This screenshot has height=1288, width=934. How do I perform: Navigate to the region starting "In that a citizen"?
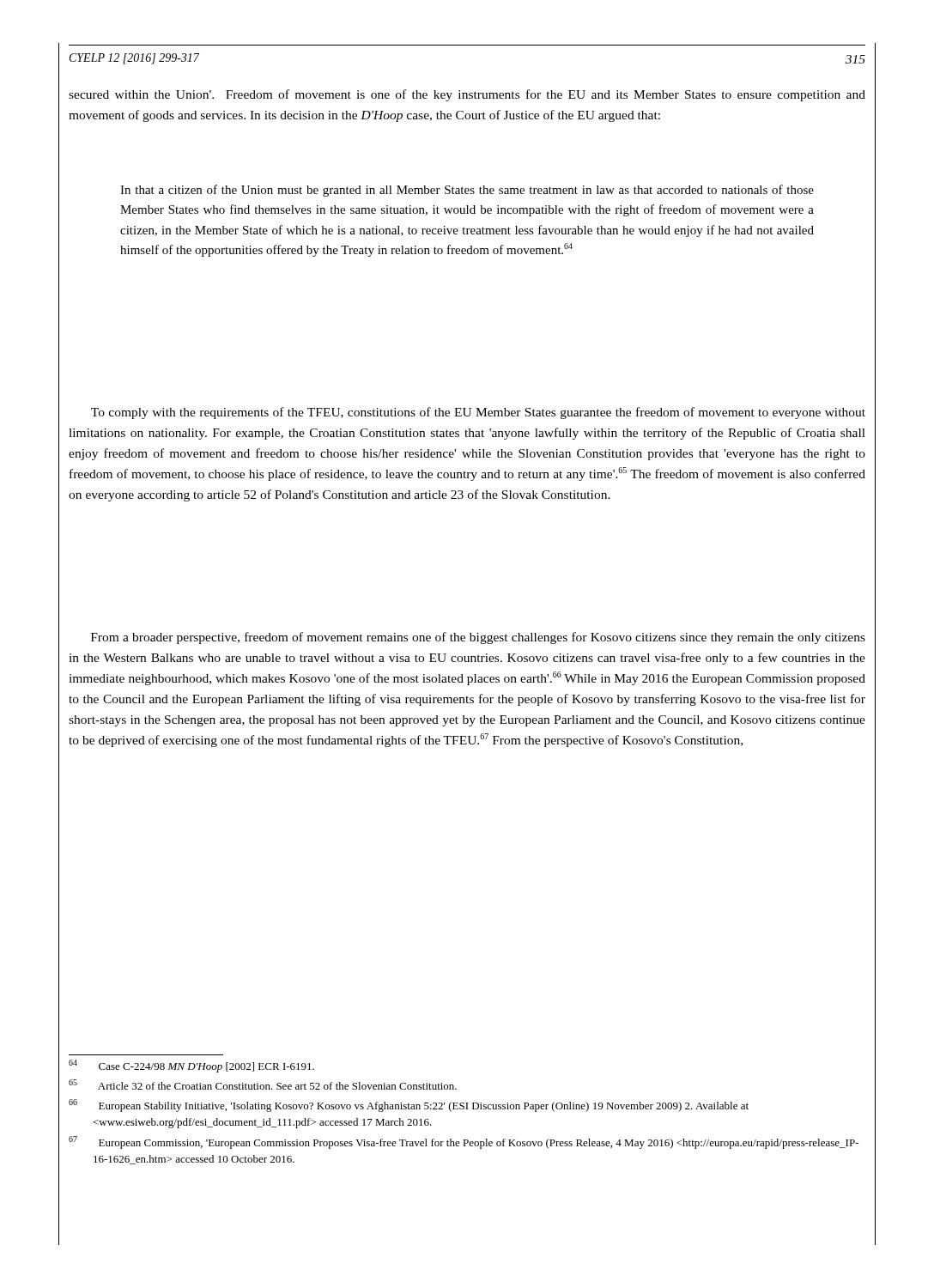[467, 220]
